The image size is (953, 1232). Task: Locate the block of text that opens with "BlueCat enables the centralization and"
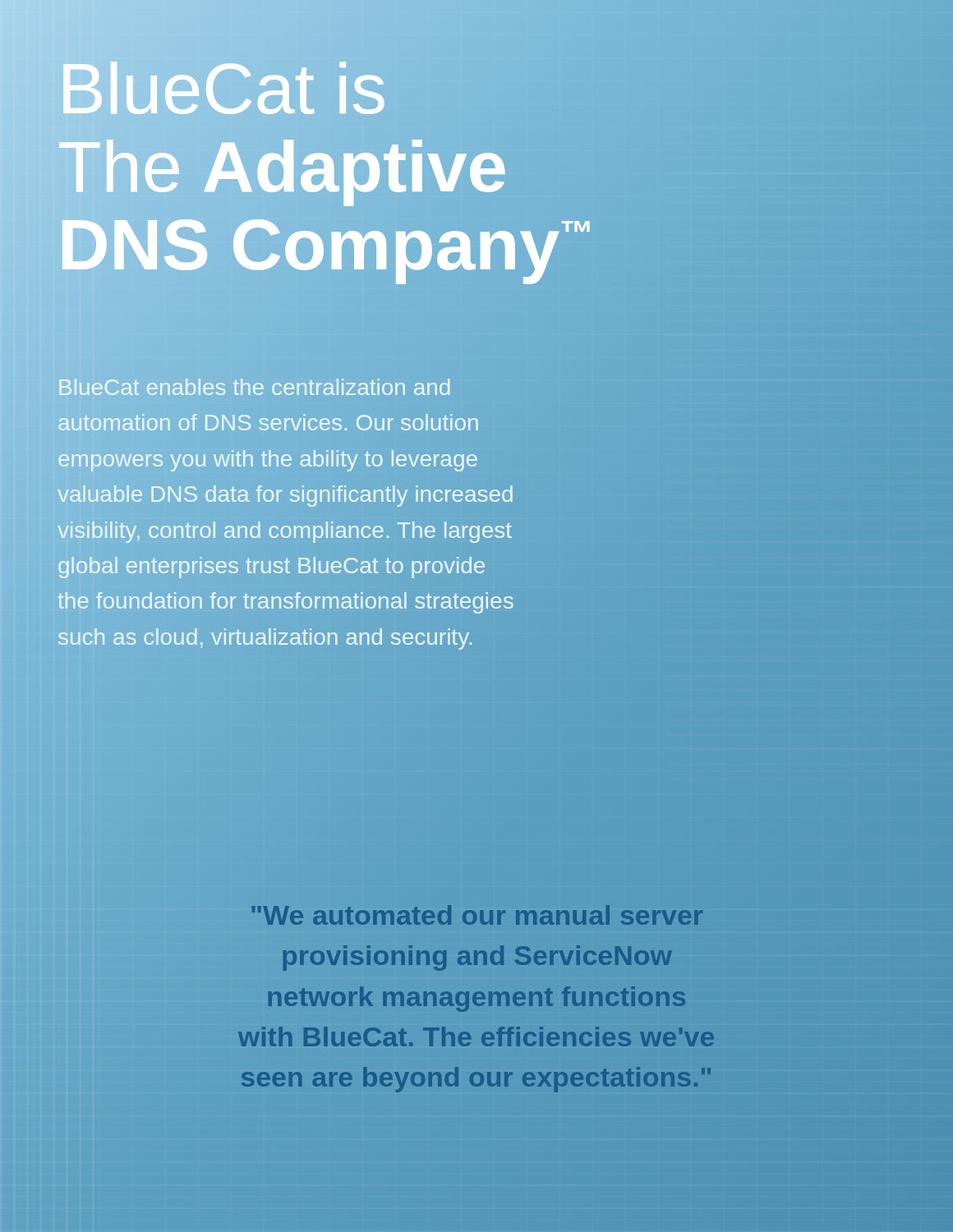tap(320, 512)
